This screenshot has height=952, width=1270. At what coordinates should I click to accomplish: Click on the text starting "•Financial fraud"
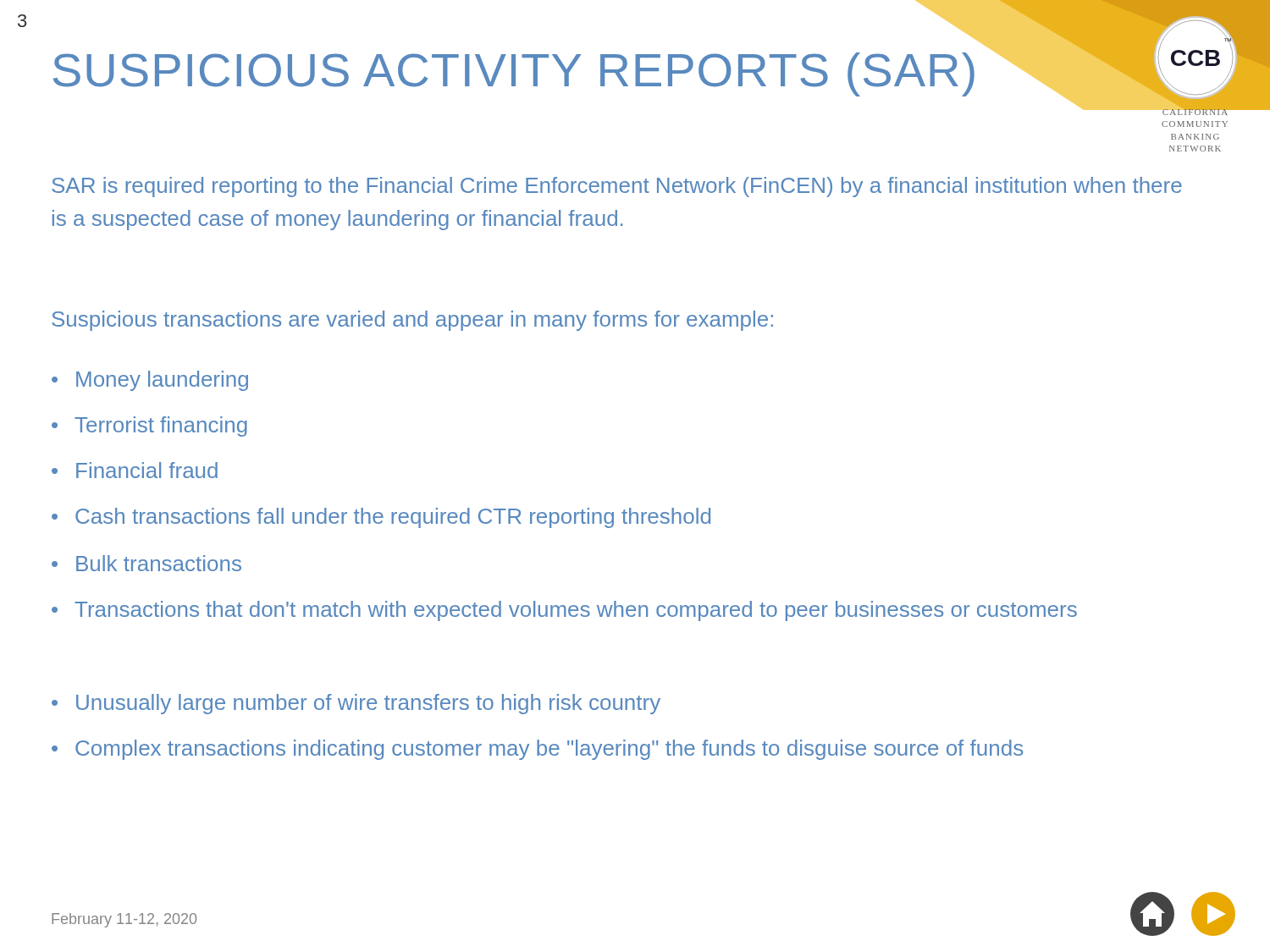[135, 471]
